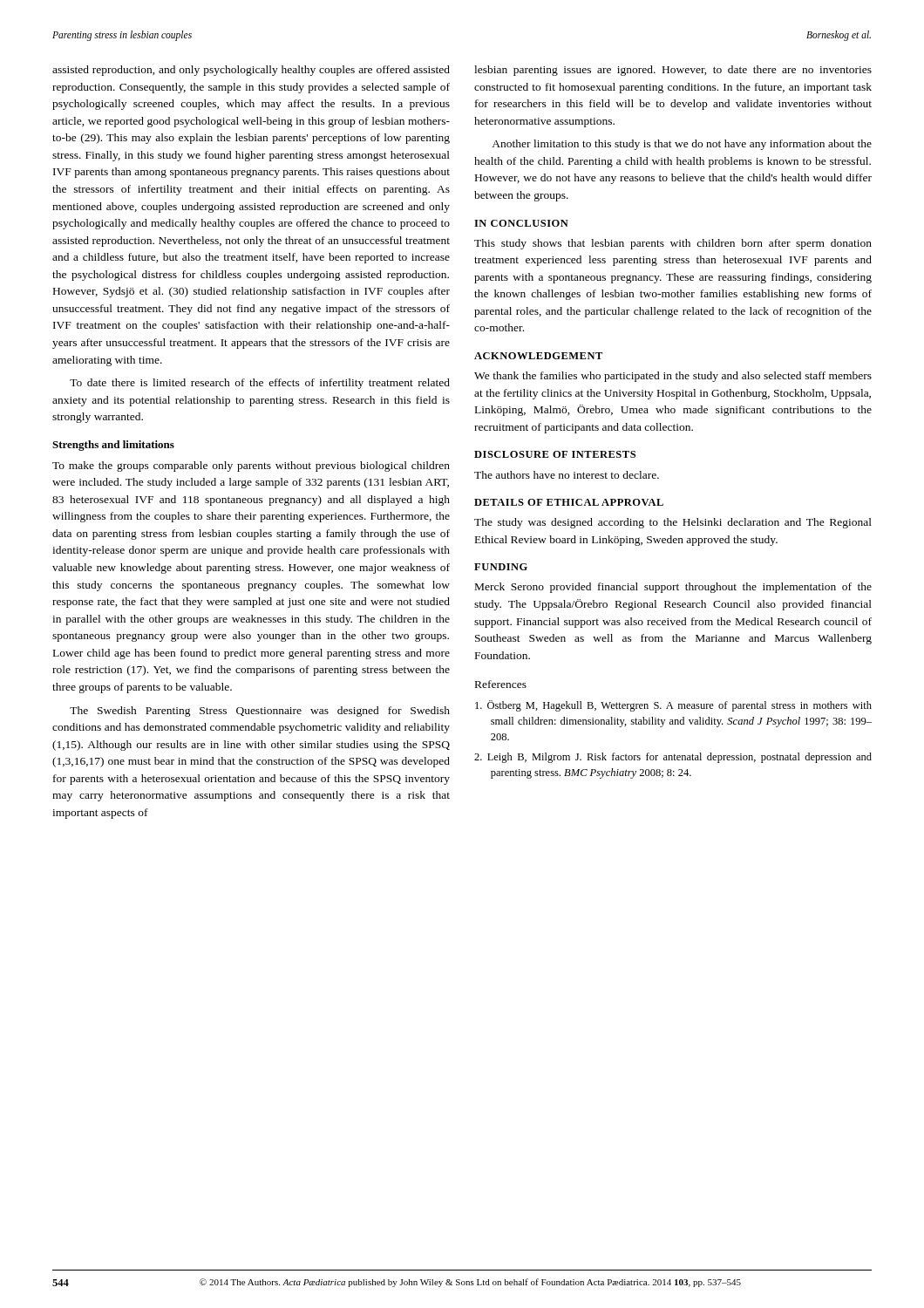Screen dimensions: 1308x924
Task: Find the block on this page that starts "lesbian parenting issues are ignored."
Action: coord(673,95)
